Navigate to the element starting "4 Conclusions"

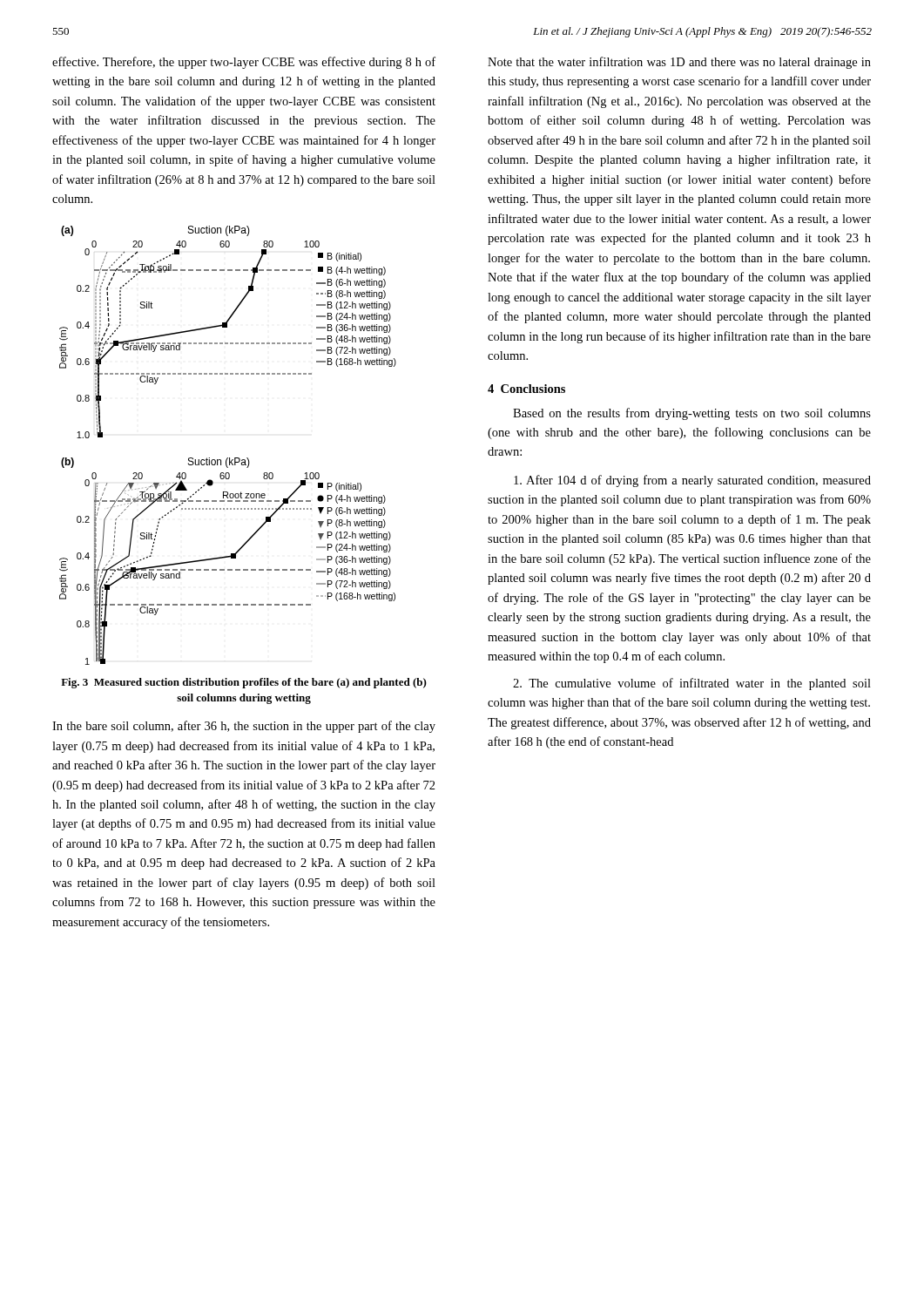click(527, 388)
